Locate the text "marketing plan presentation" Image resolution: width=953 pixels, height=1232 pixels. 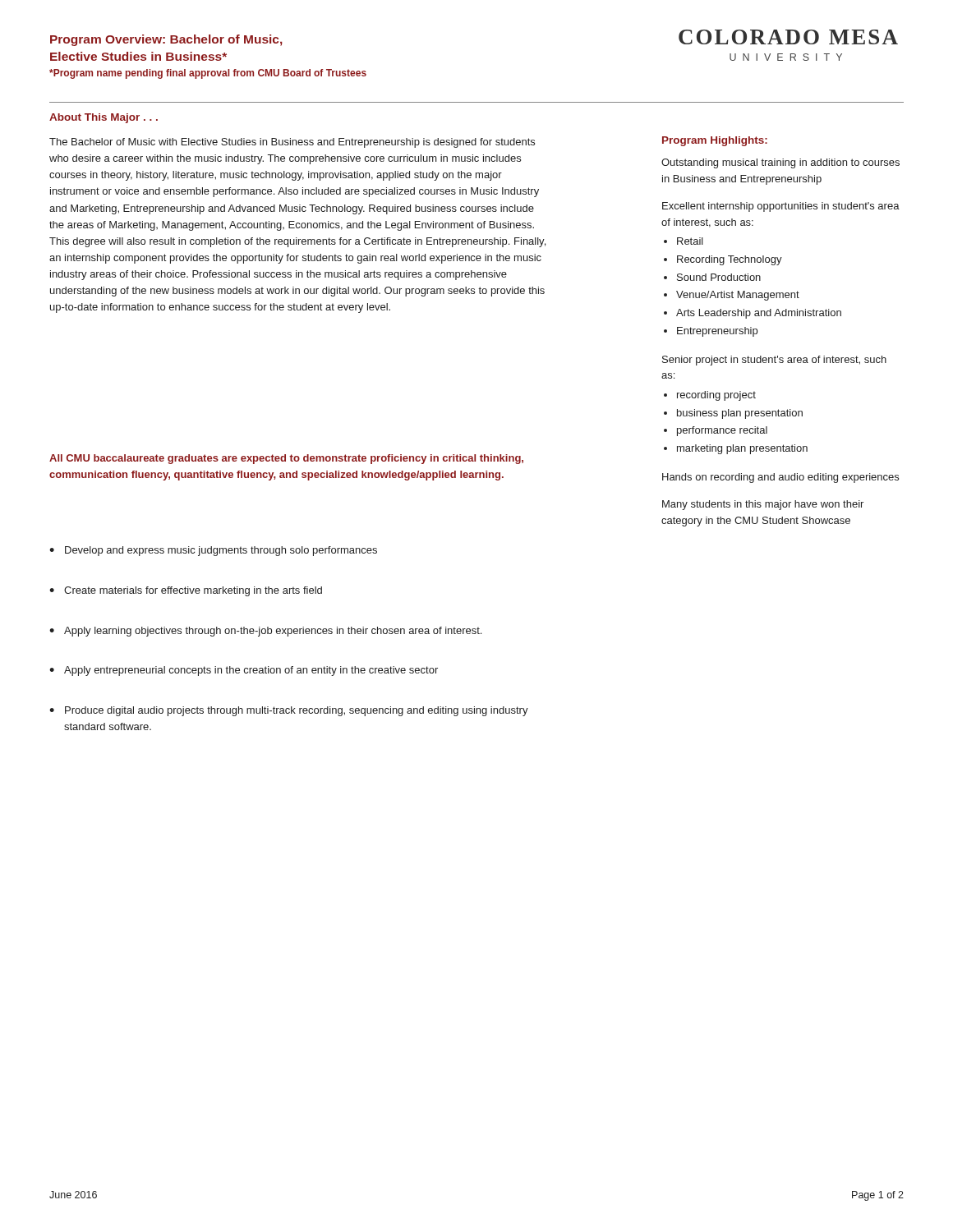tap(742, 448)
